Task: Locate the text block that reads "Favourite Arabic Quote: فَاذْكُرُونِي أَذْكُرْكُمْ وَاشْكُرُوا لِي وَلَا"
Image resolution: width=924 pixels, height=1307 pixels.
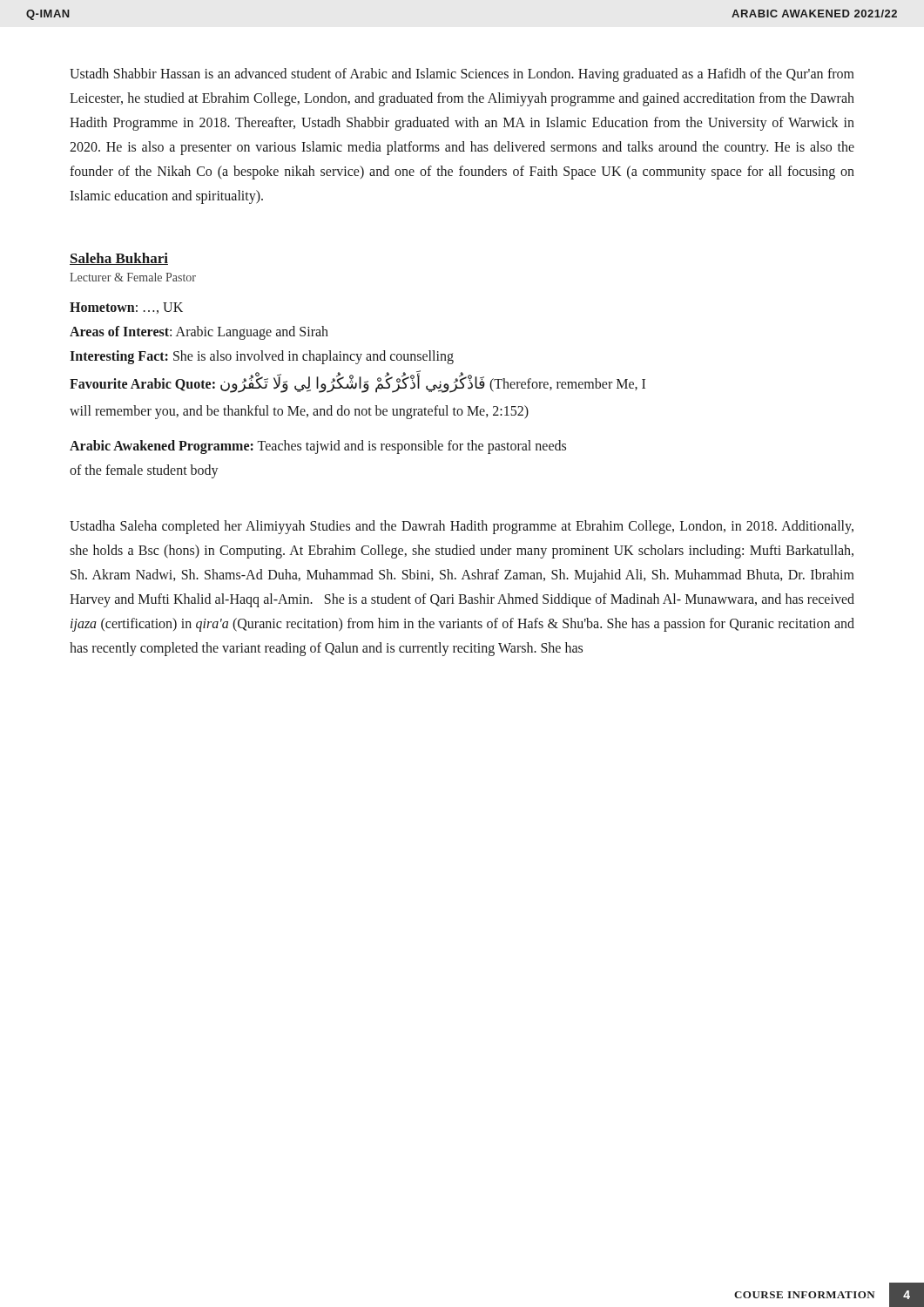Action: [x=358, y=397]
